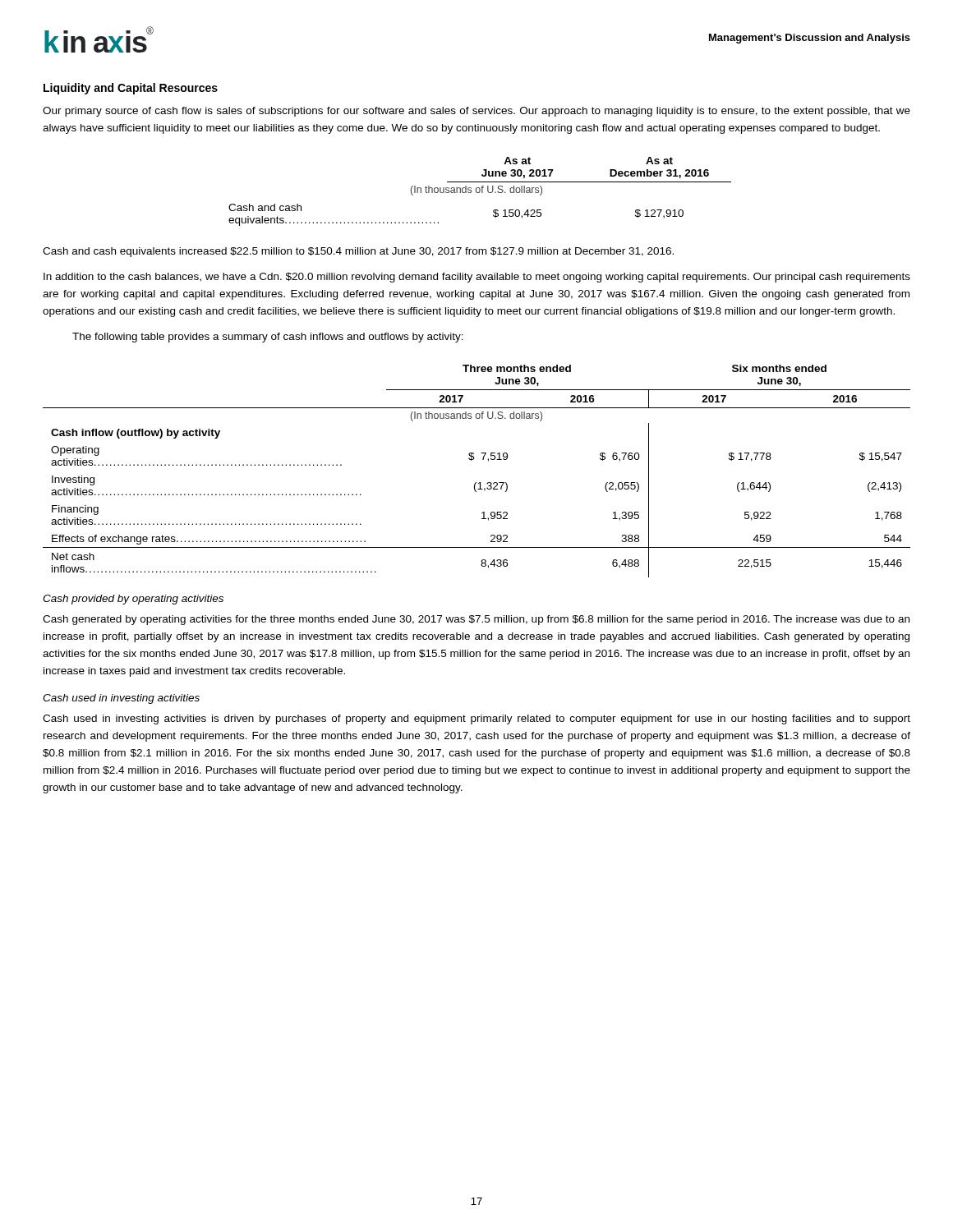Select the table that reads "Six months ended"
953x1232 pixels.
coord(476,469)
